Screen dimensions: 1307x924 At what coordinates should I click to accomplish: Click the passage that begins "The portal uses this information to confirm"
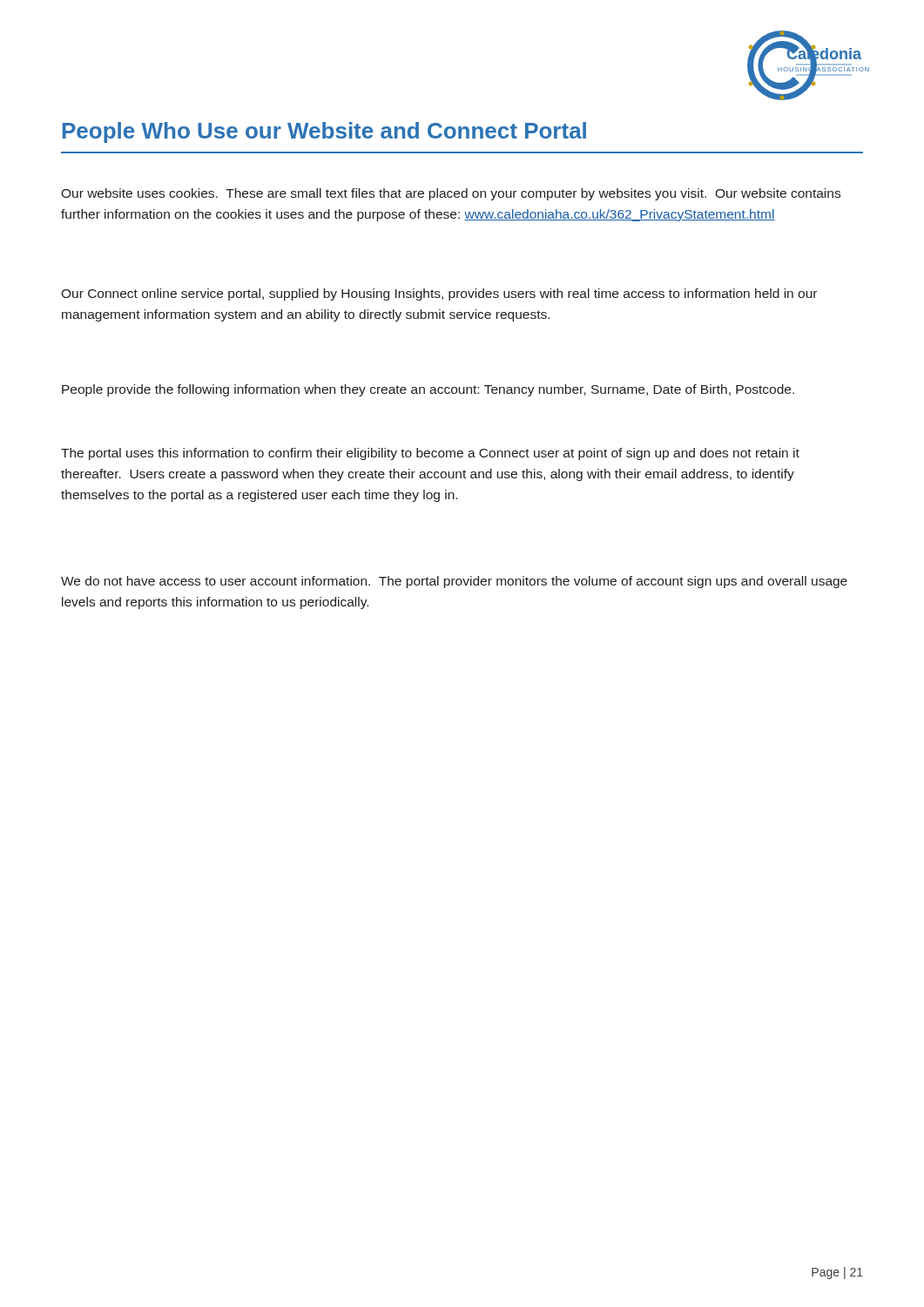[430, 474]
